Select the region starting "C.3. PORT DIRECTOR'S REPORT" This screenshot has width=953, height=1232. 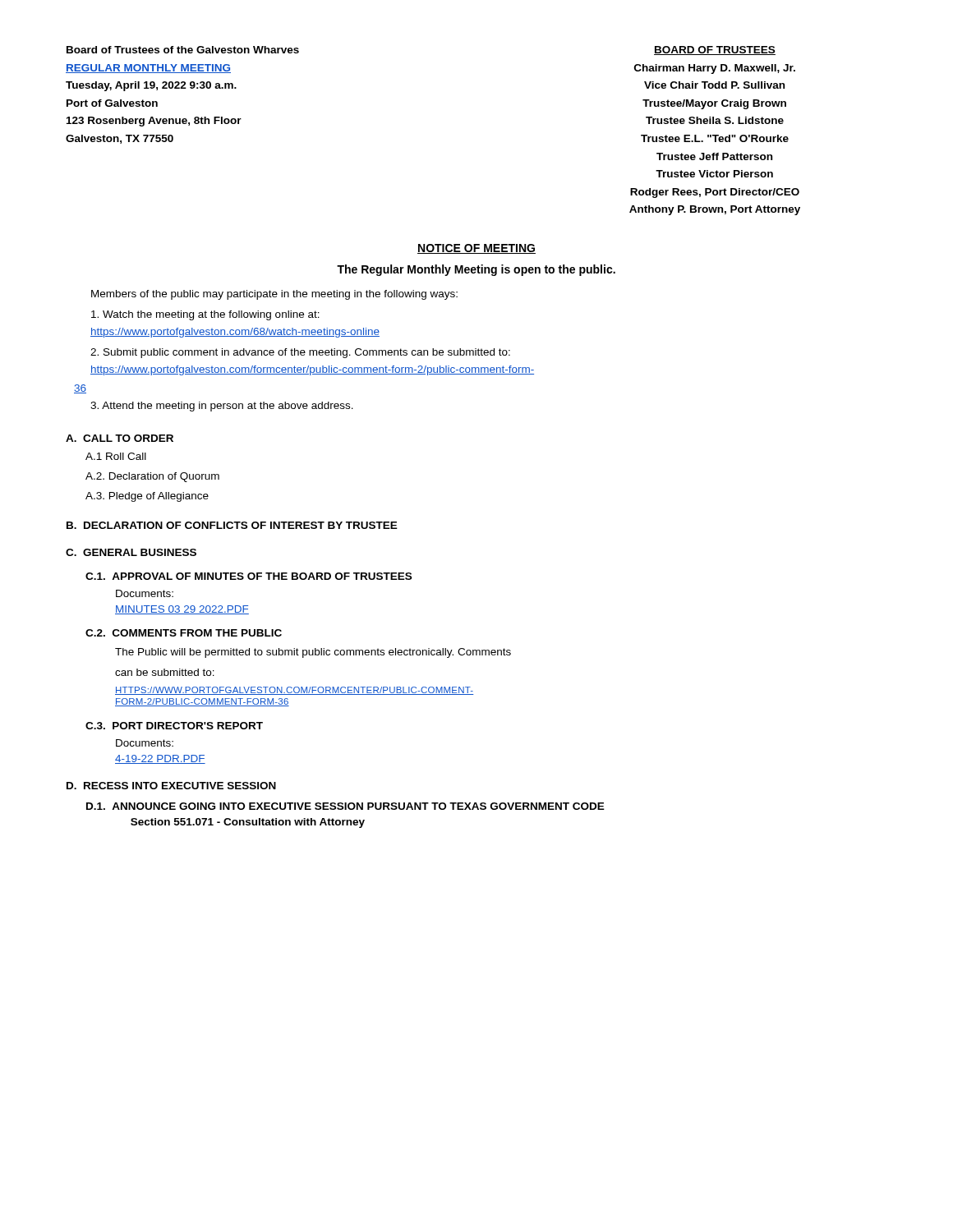coord(174,726)
